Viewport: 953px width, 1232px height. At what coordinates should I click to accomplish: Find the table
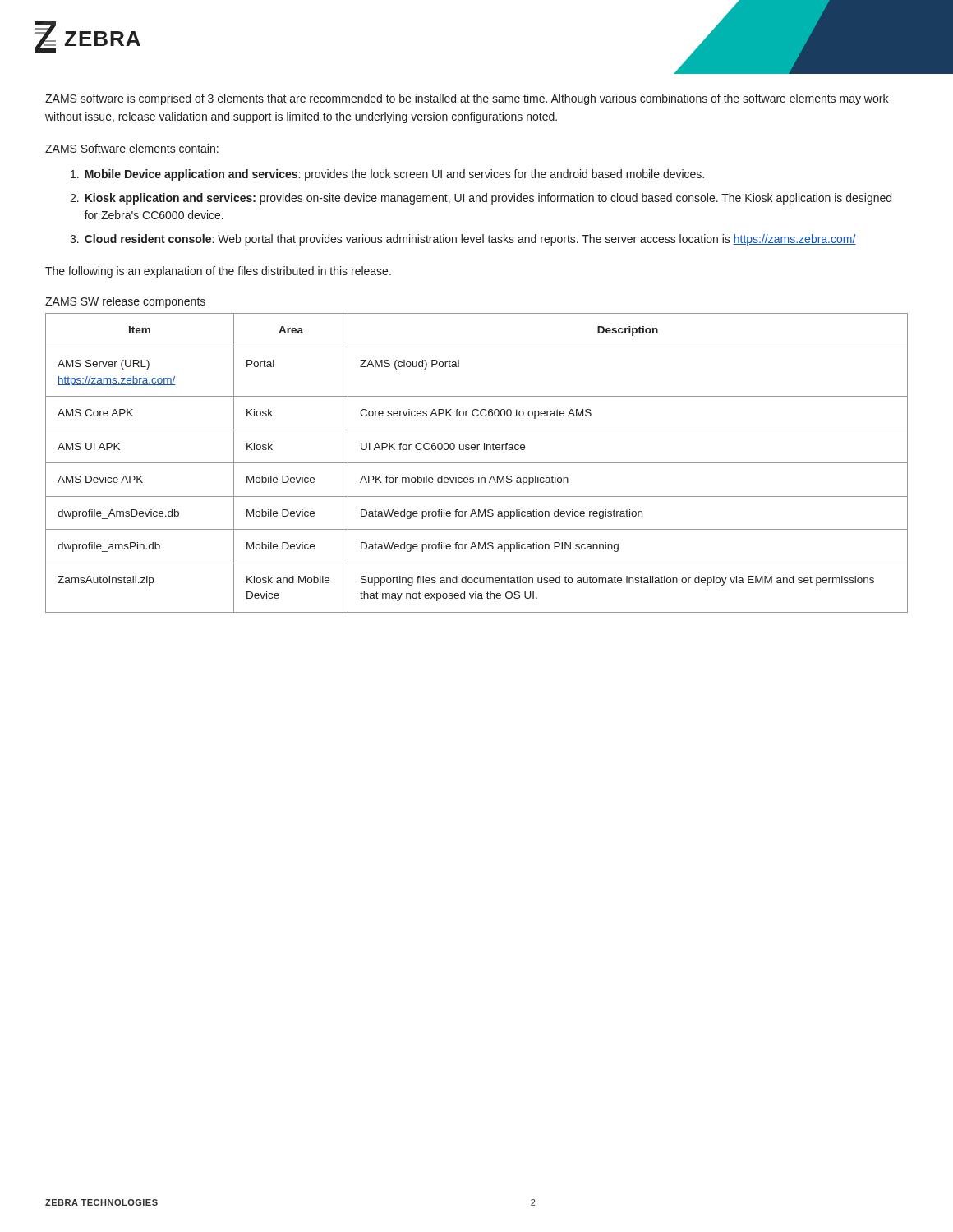tap(476, 463)
